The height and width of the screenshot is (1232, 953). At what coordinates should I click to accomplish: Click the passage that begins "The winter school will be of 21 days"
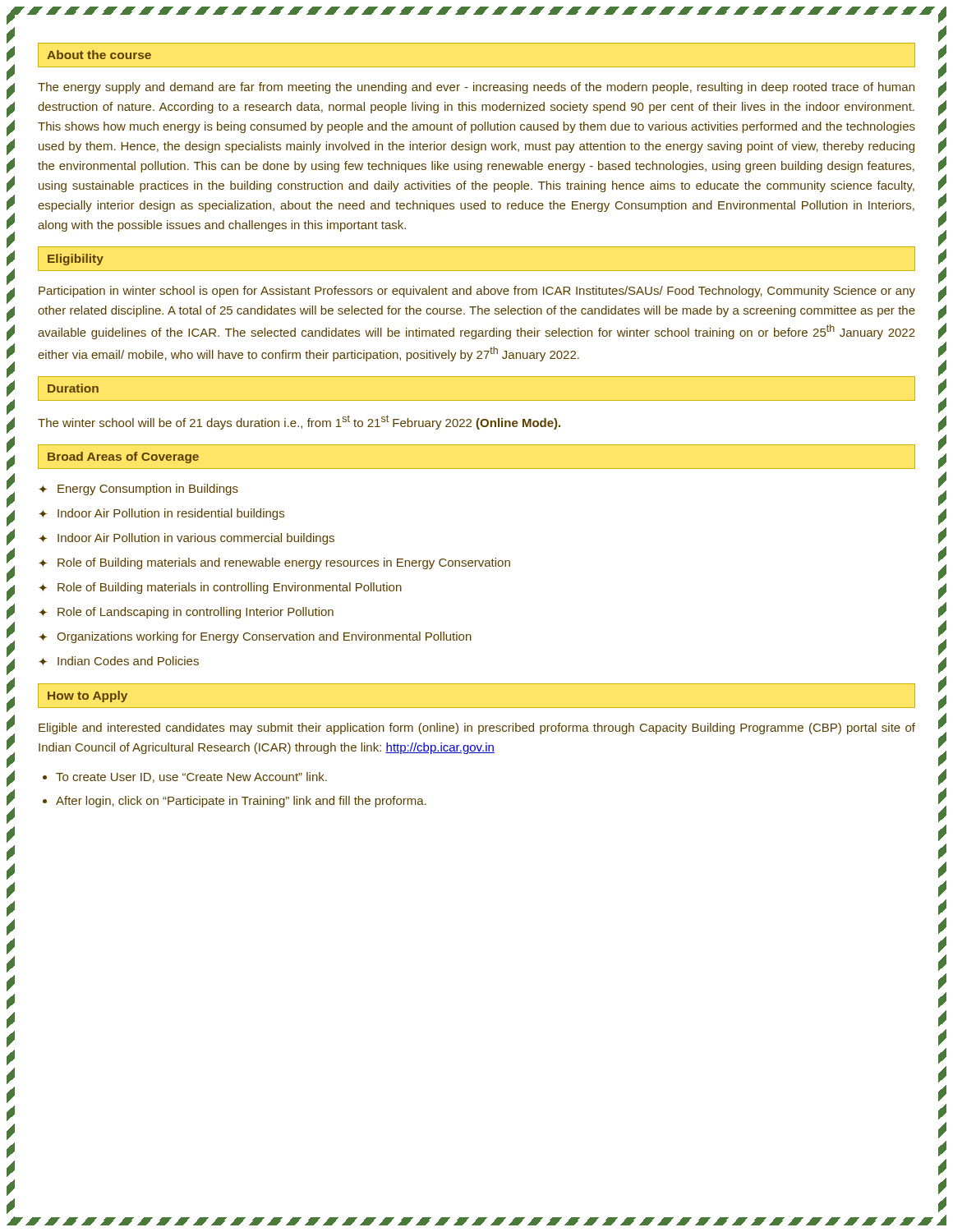476,422
